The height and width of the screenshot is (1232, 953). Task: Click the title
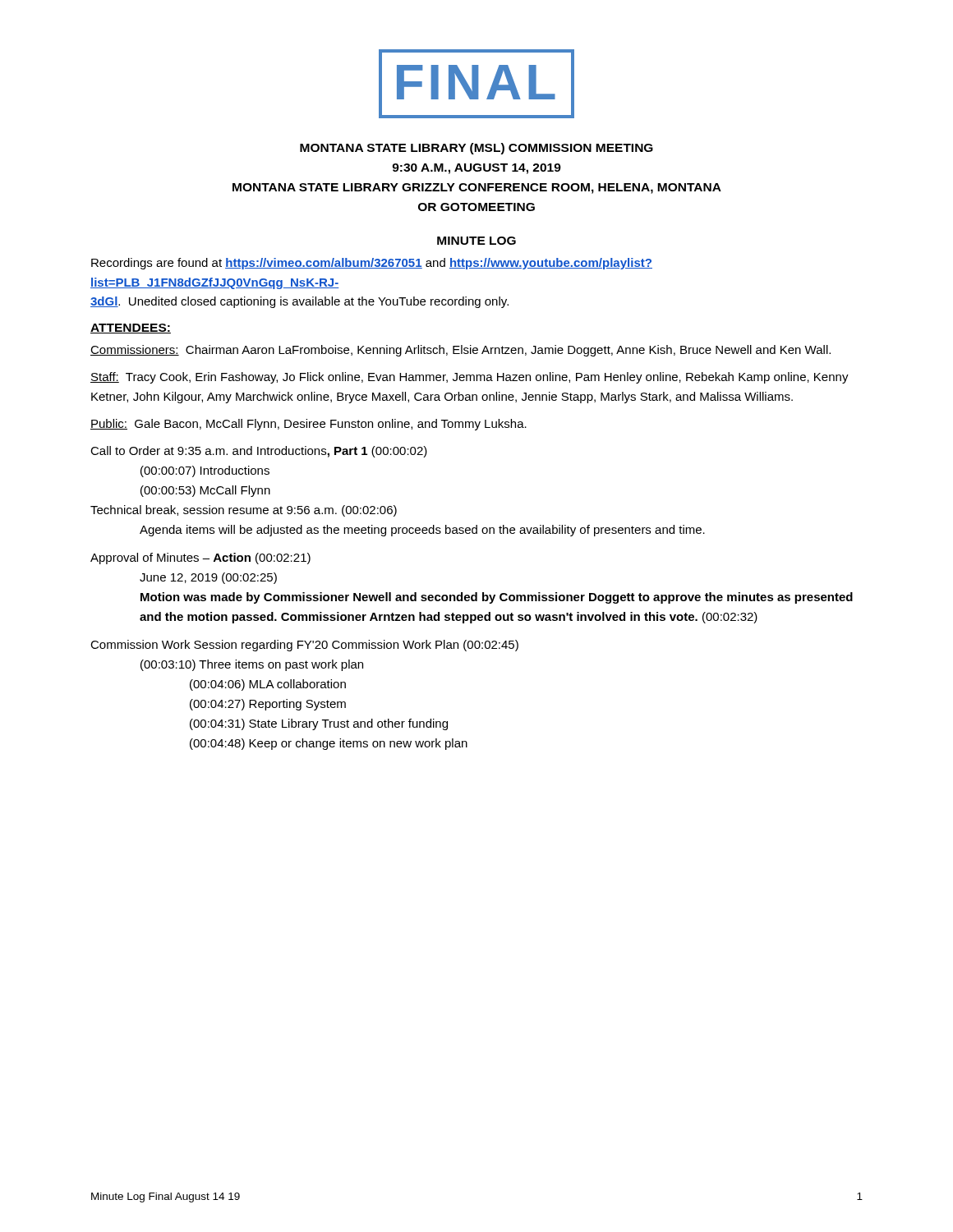pos(476,84)
